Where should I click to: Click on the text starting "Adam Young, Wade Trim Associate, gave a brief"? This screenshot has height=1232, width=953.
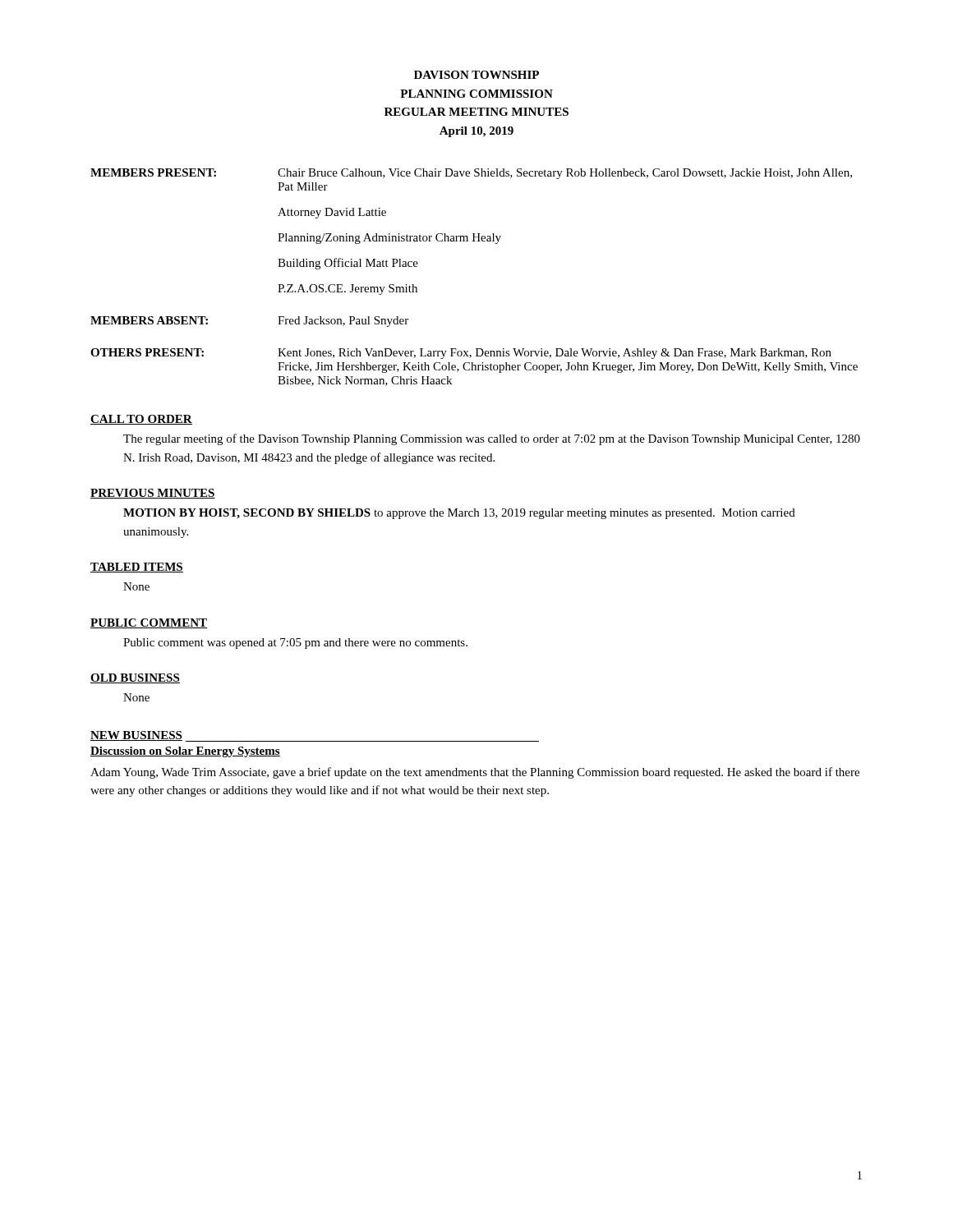pos(476,781)
